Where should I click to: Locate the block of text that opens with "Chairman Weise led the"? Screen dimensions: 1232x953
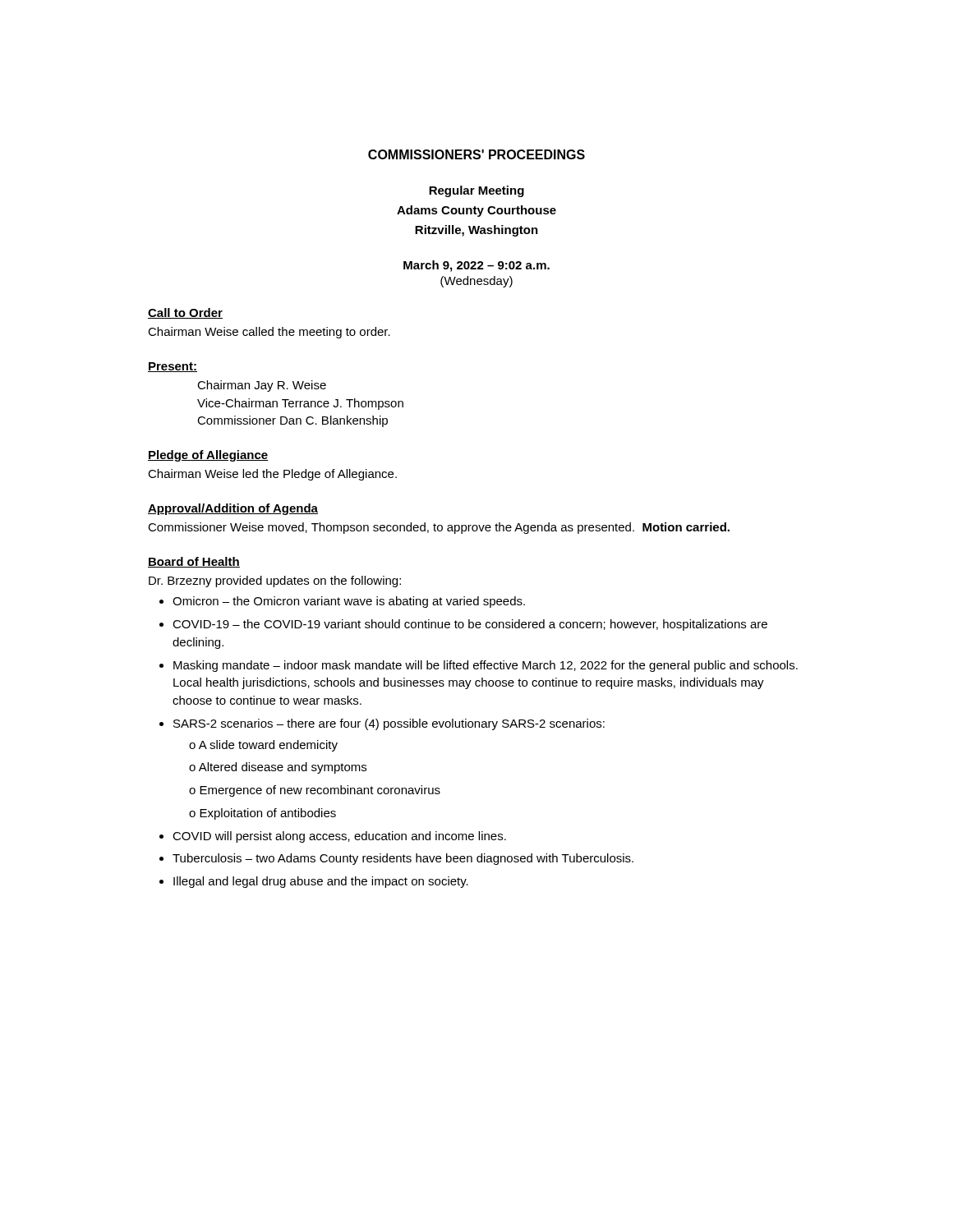[272, 475]
